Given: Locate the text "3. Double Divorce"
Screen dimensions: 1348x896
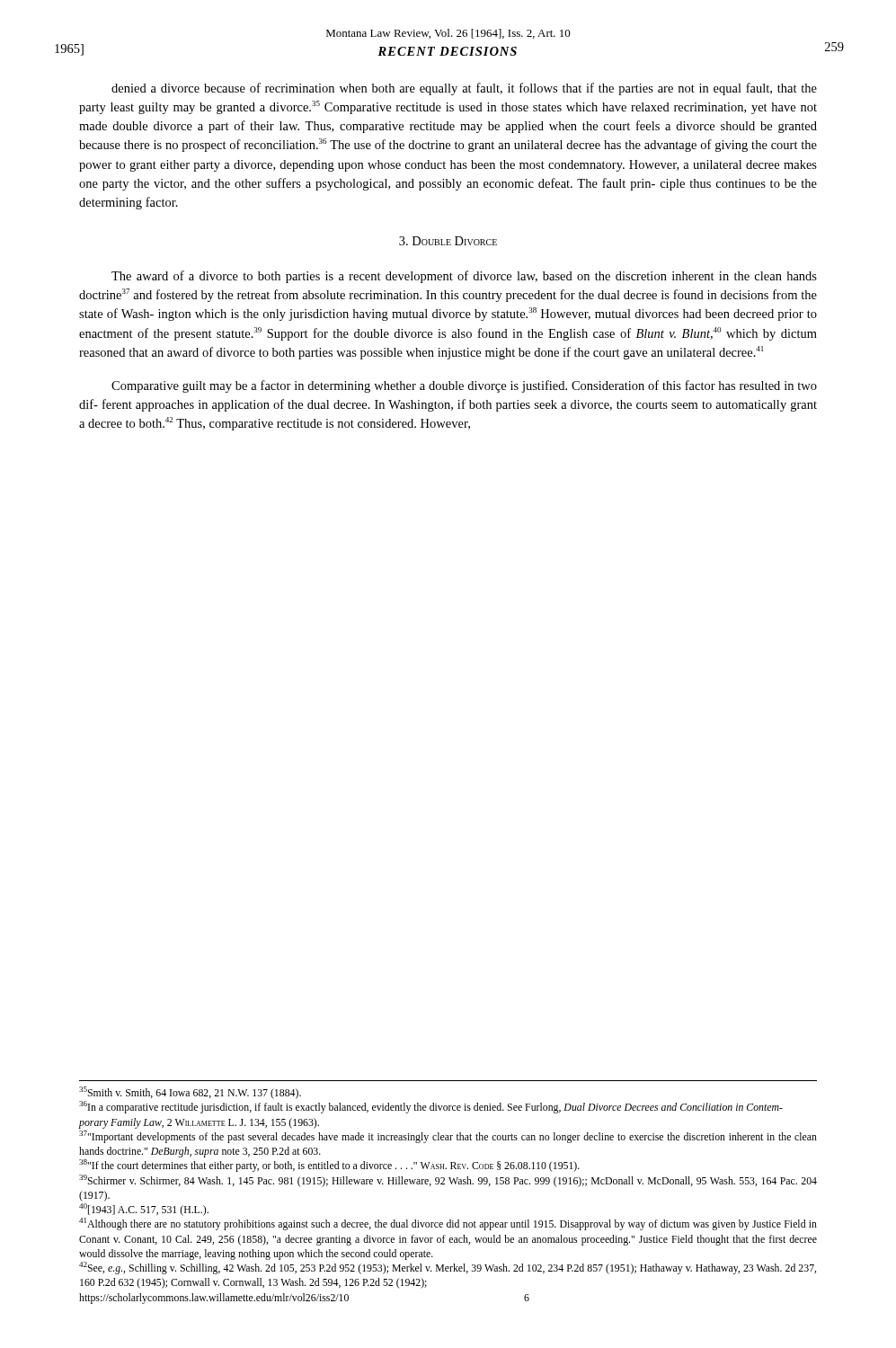Looking at the screenshot, I should 448,241.
